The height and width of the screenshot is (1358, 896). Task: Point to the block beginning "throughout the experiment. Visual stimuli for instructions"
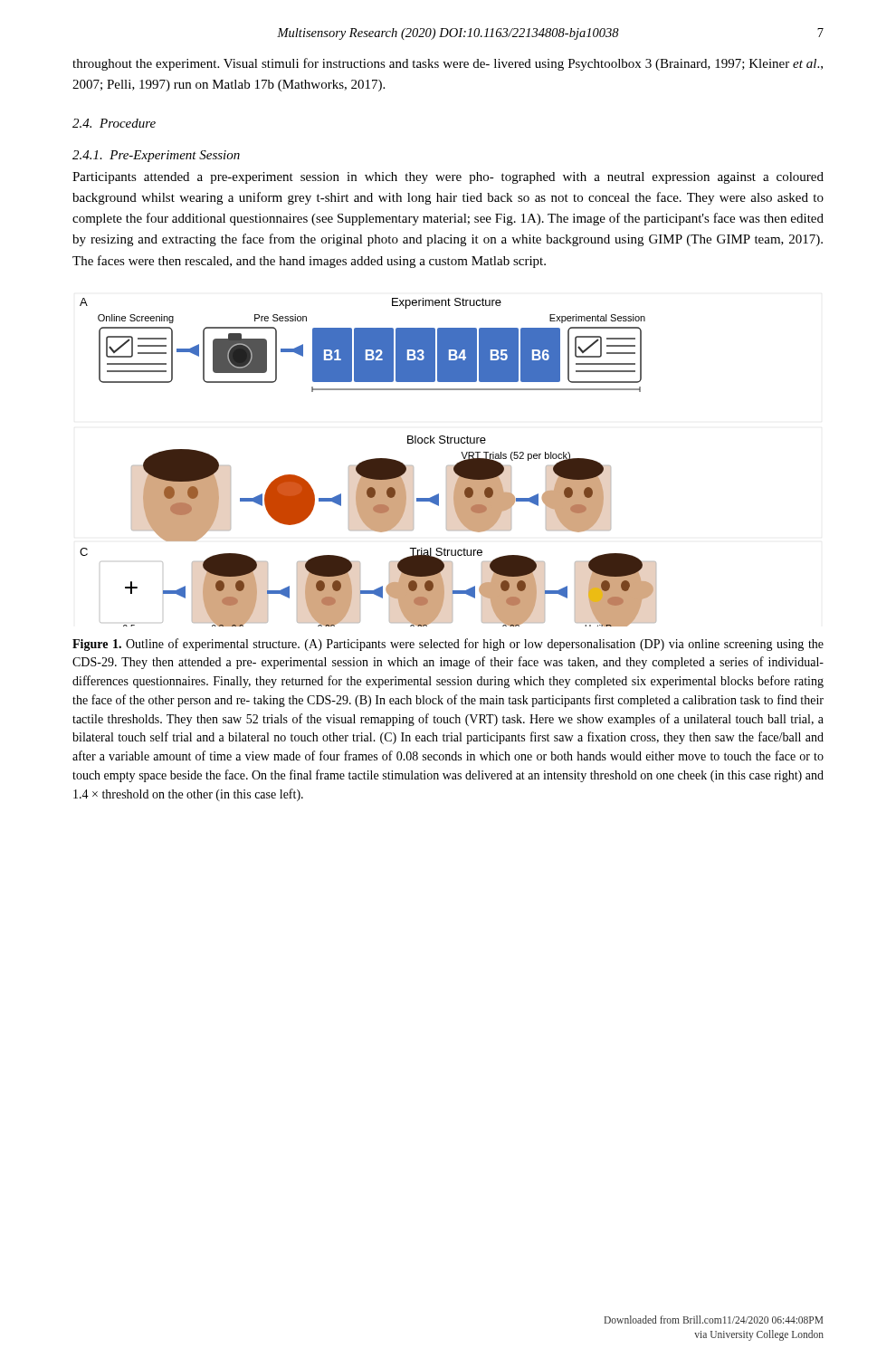(x=448, y=74)
